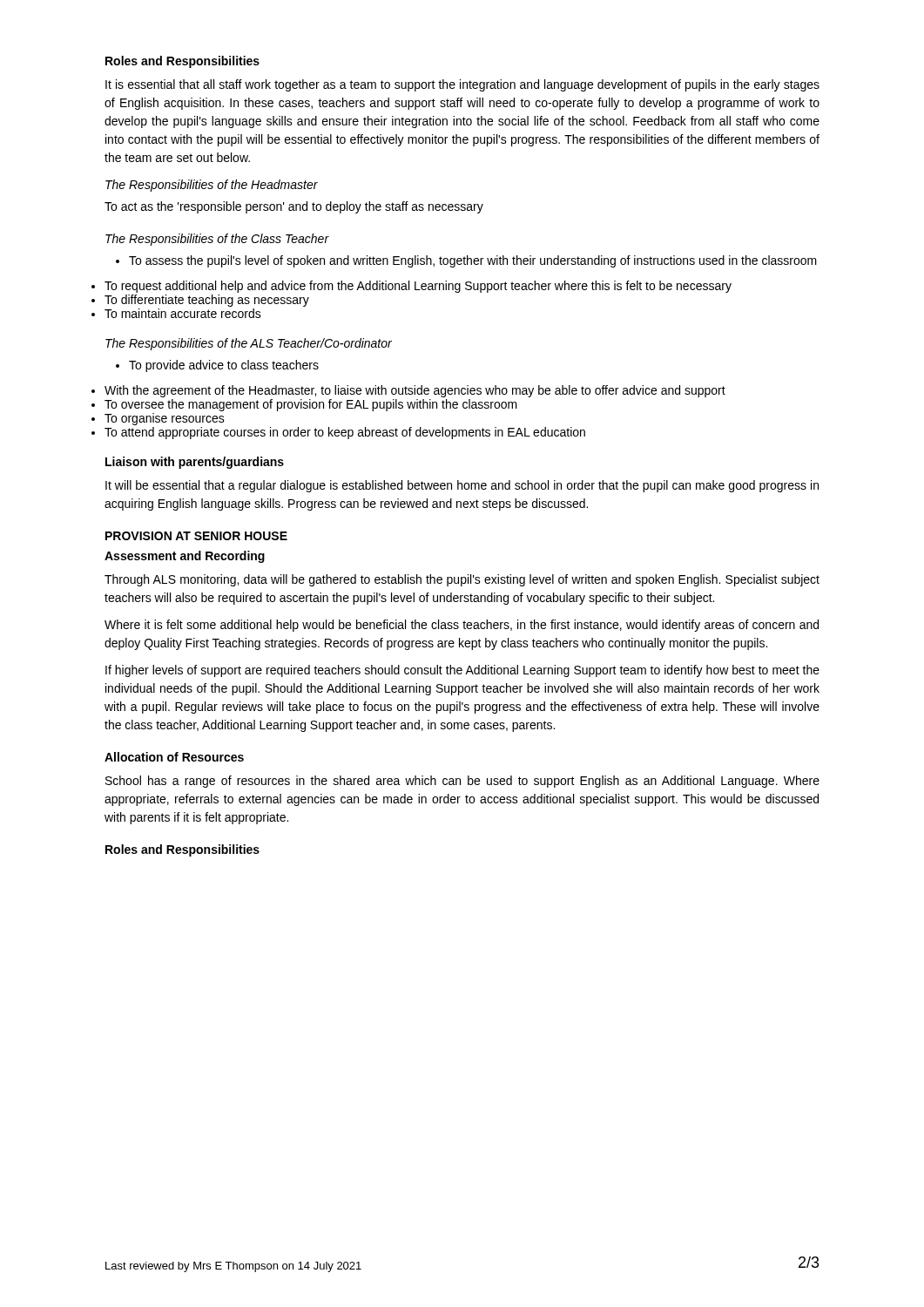Locate the text block that reads "Through ALS monitoring, data will be gathered to"

coord(462,589)
